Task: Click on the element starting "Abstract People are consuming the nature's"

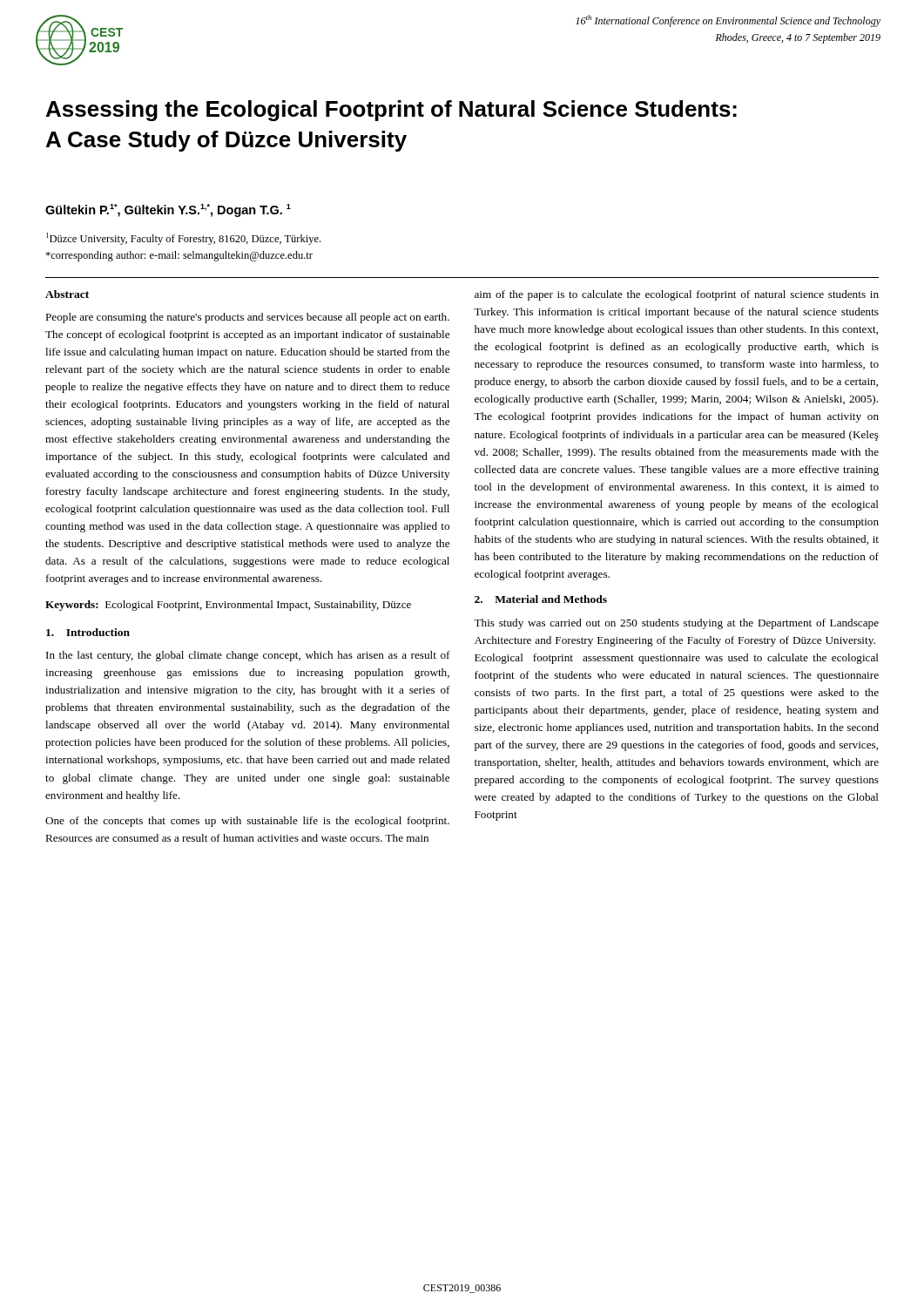Action: point(248,566)
